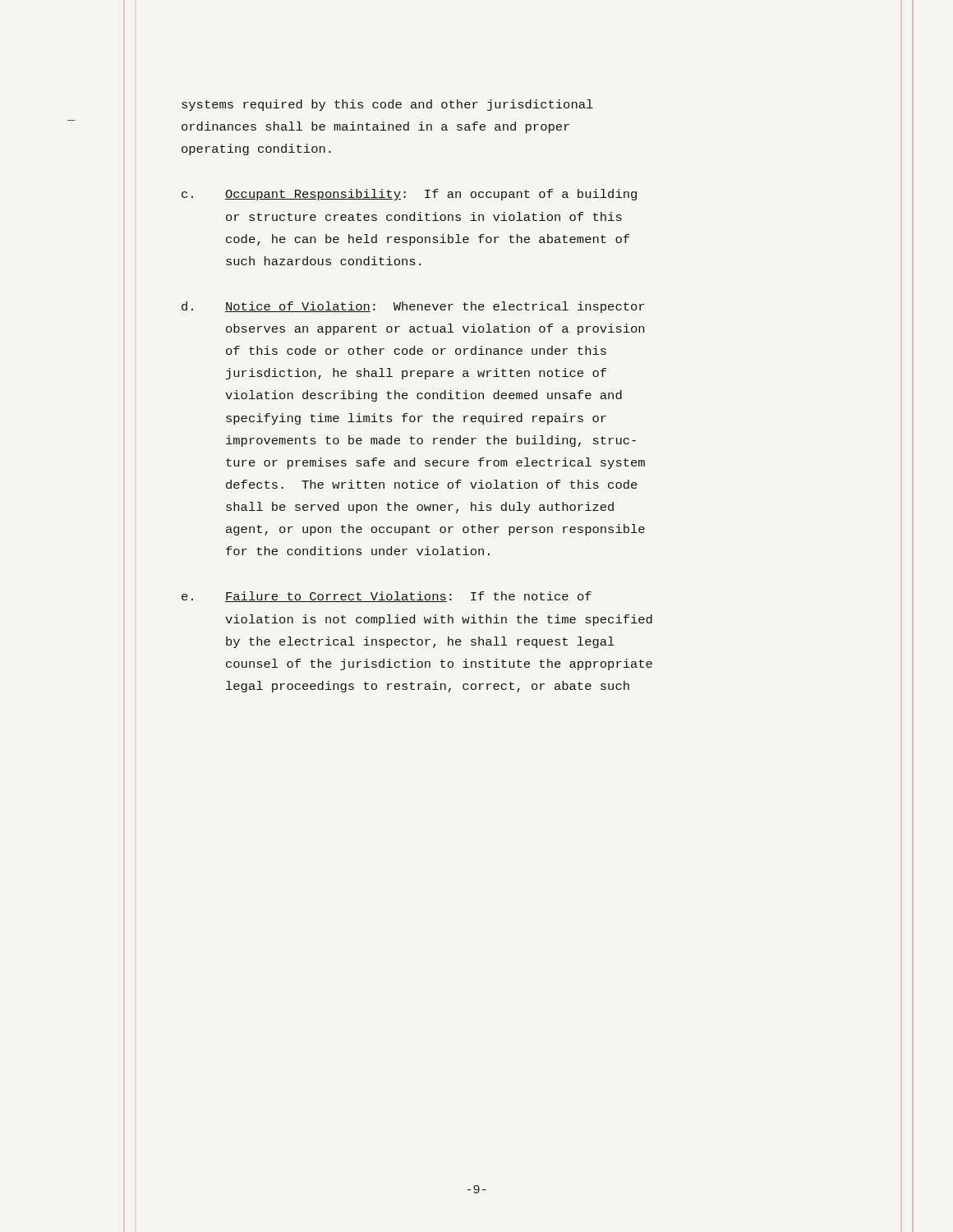Point to the block beginning "e. Failure to"
The width and height of the screenshot is (953, 1232).
click(530, 642)
